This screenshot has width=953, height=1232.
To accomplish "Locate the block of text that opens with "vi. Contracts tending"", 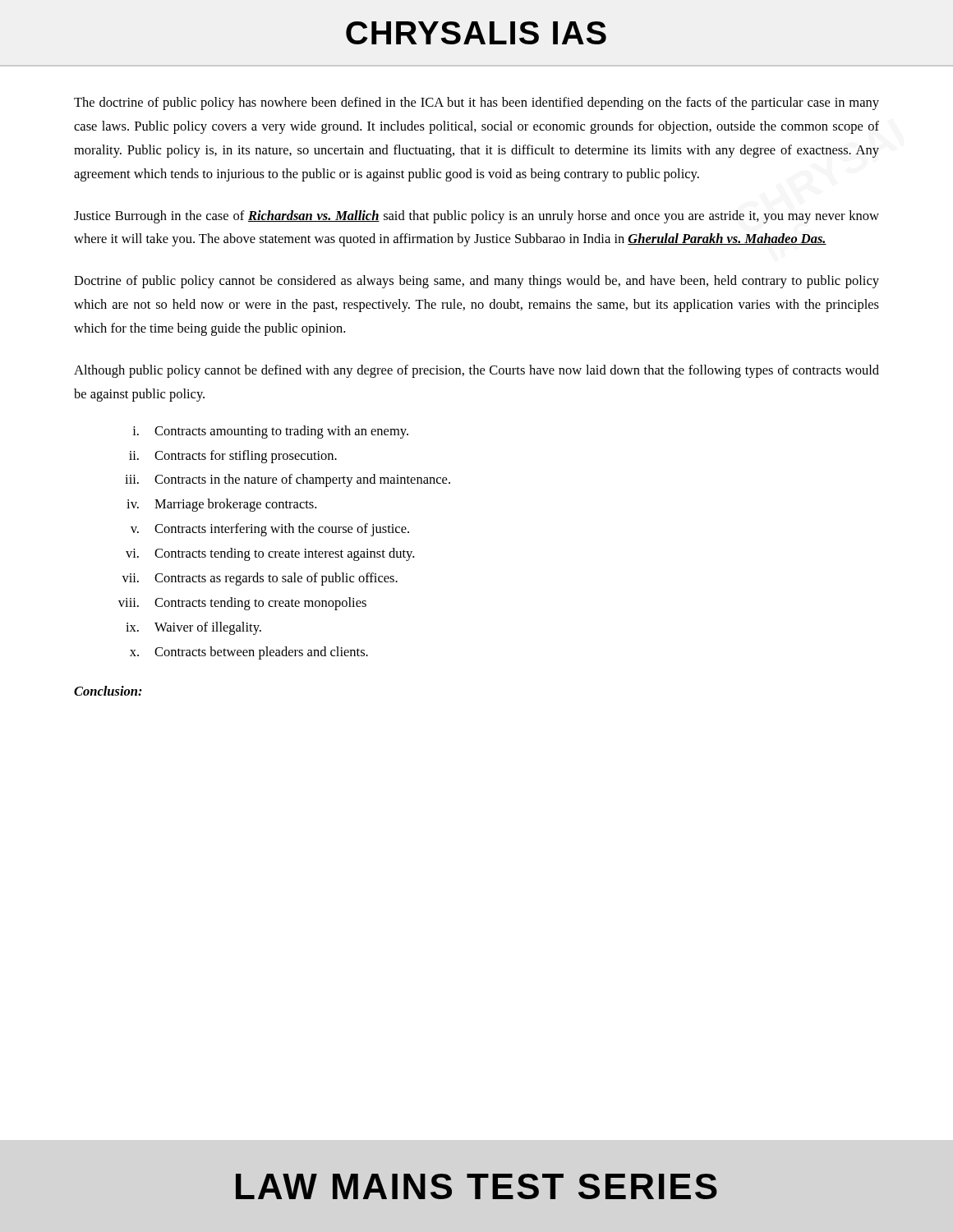I will [x=245, y=554].
